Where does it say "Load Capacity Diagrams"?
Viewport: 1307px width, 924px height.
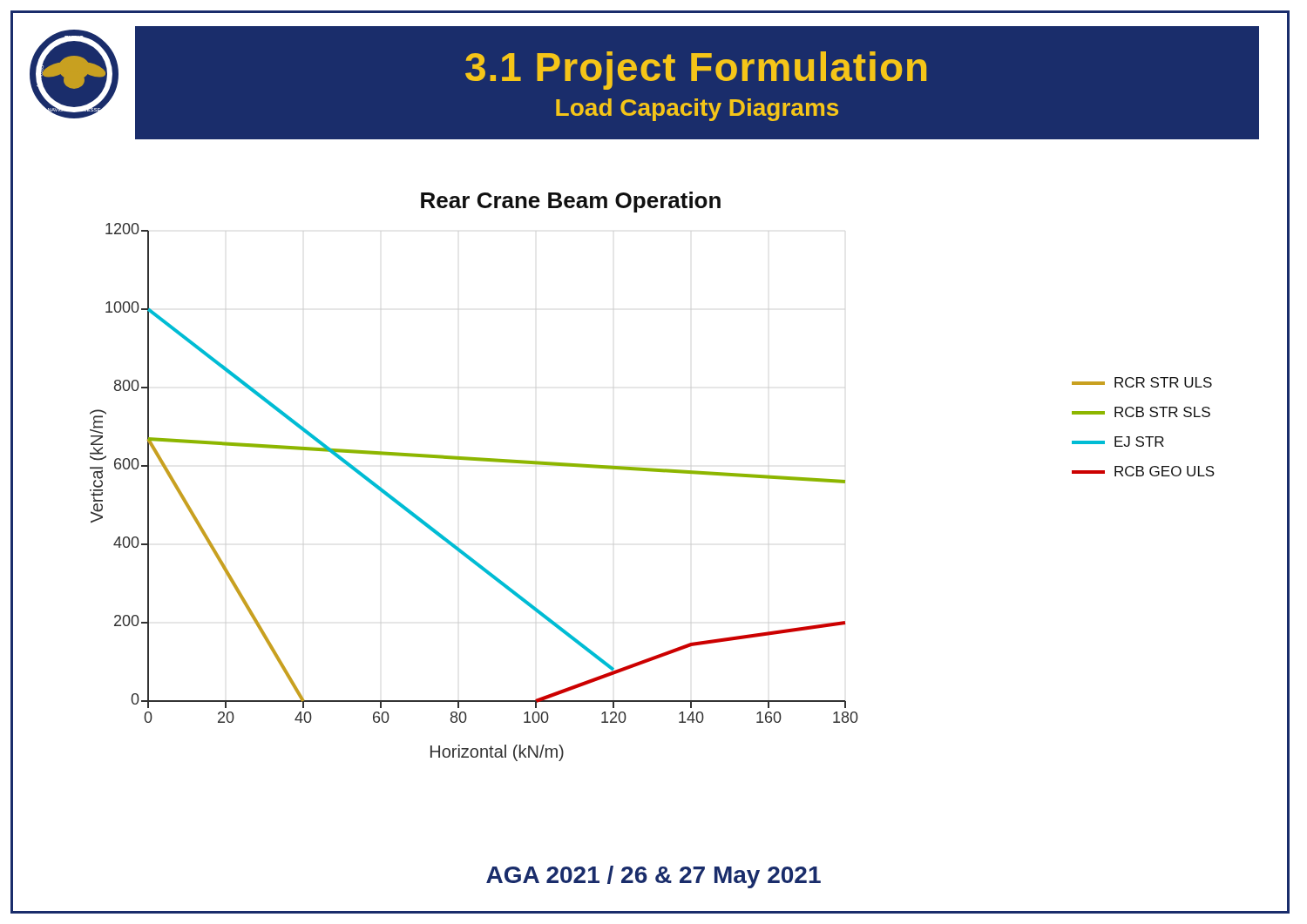(697, 108)
